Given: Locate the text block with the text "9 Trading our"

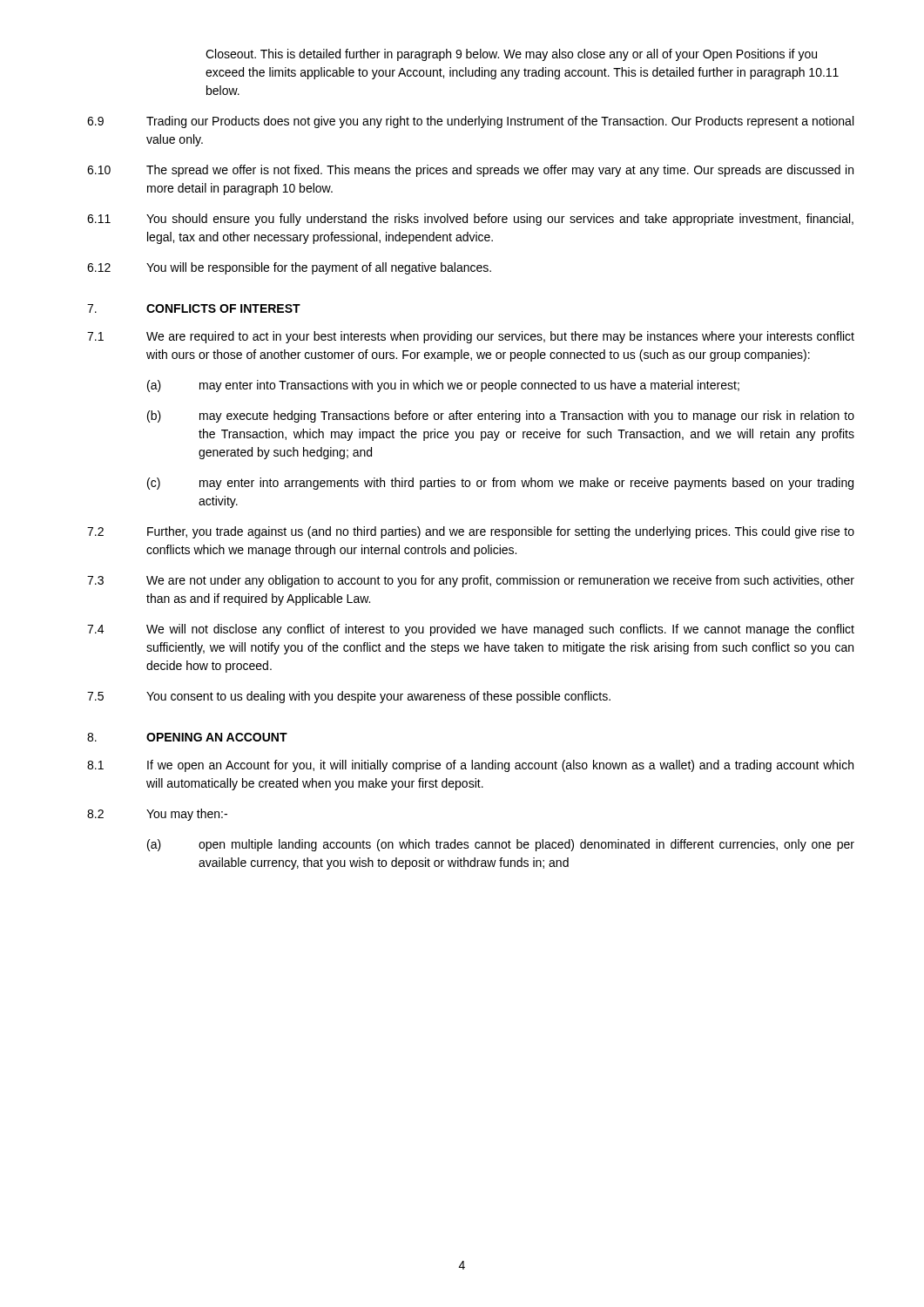Looking at the screenshot, I should pyautogui.click(x=471, y=131).
